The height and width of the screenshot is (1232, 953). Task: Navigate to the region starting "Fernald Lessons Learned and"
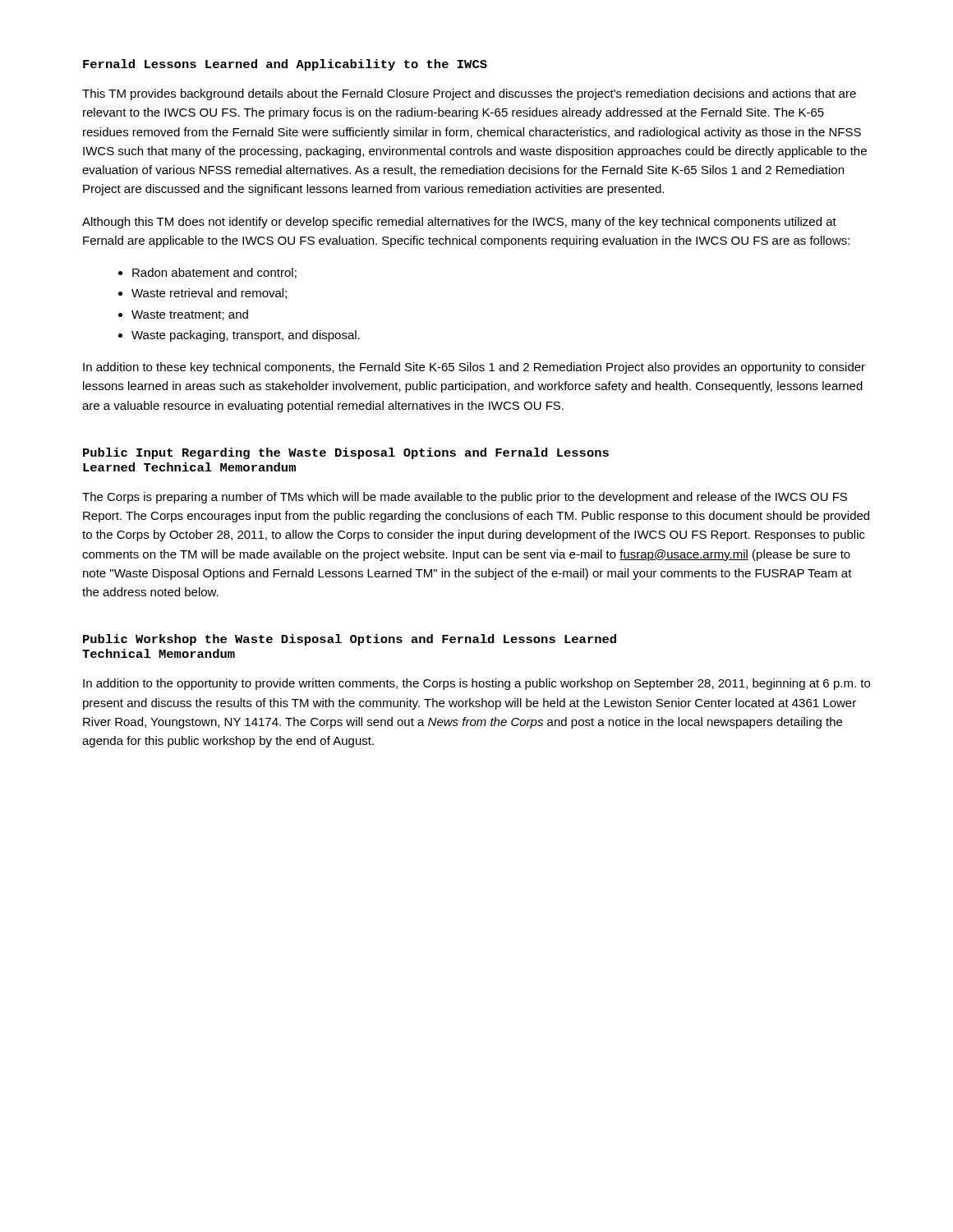click(285, 65)
